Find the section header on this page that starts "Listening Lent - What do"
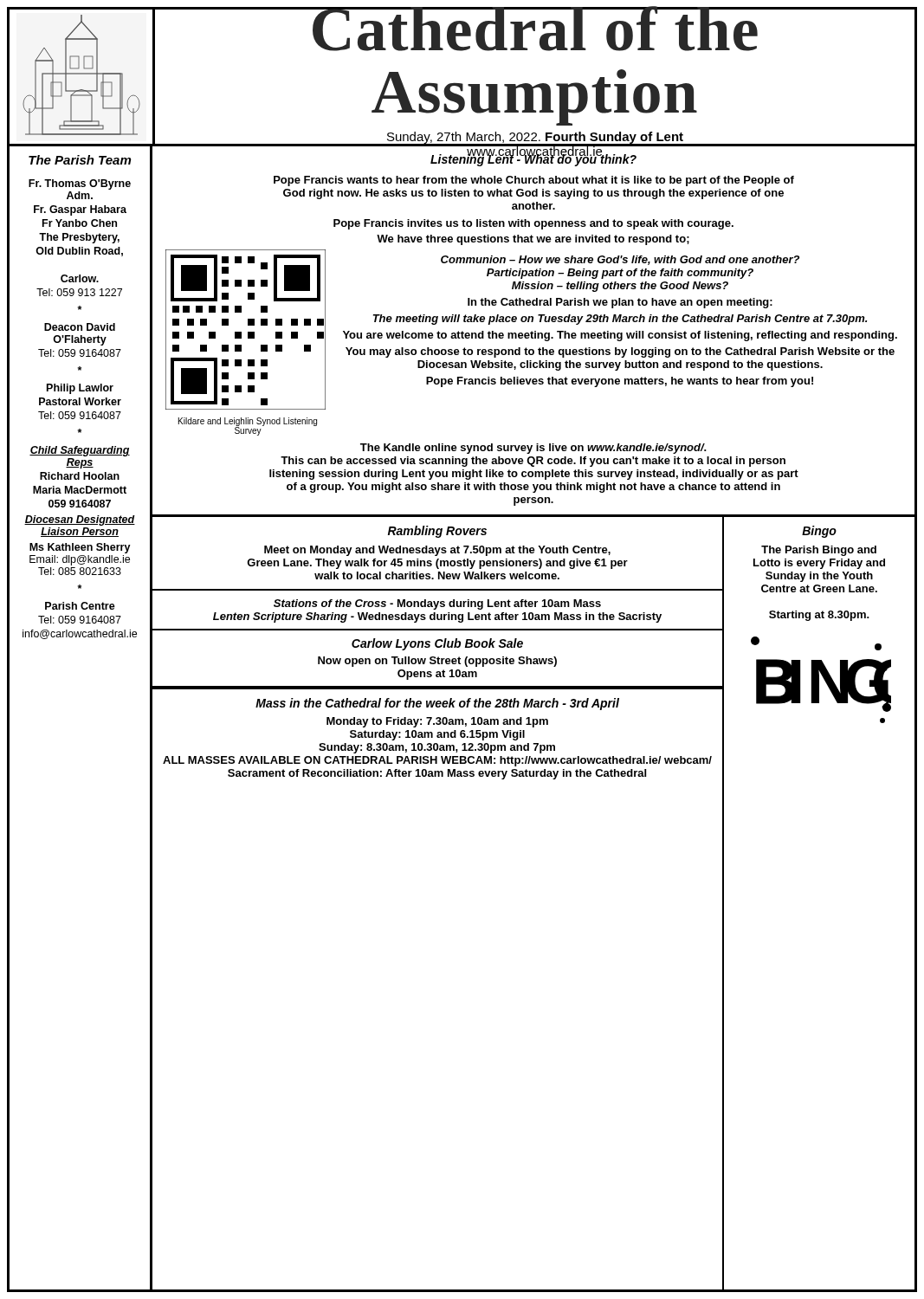 coord(533,159)
